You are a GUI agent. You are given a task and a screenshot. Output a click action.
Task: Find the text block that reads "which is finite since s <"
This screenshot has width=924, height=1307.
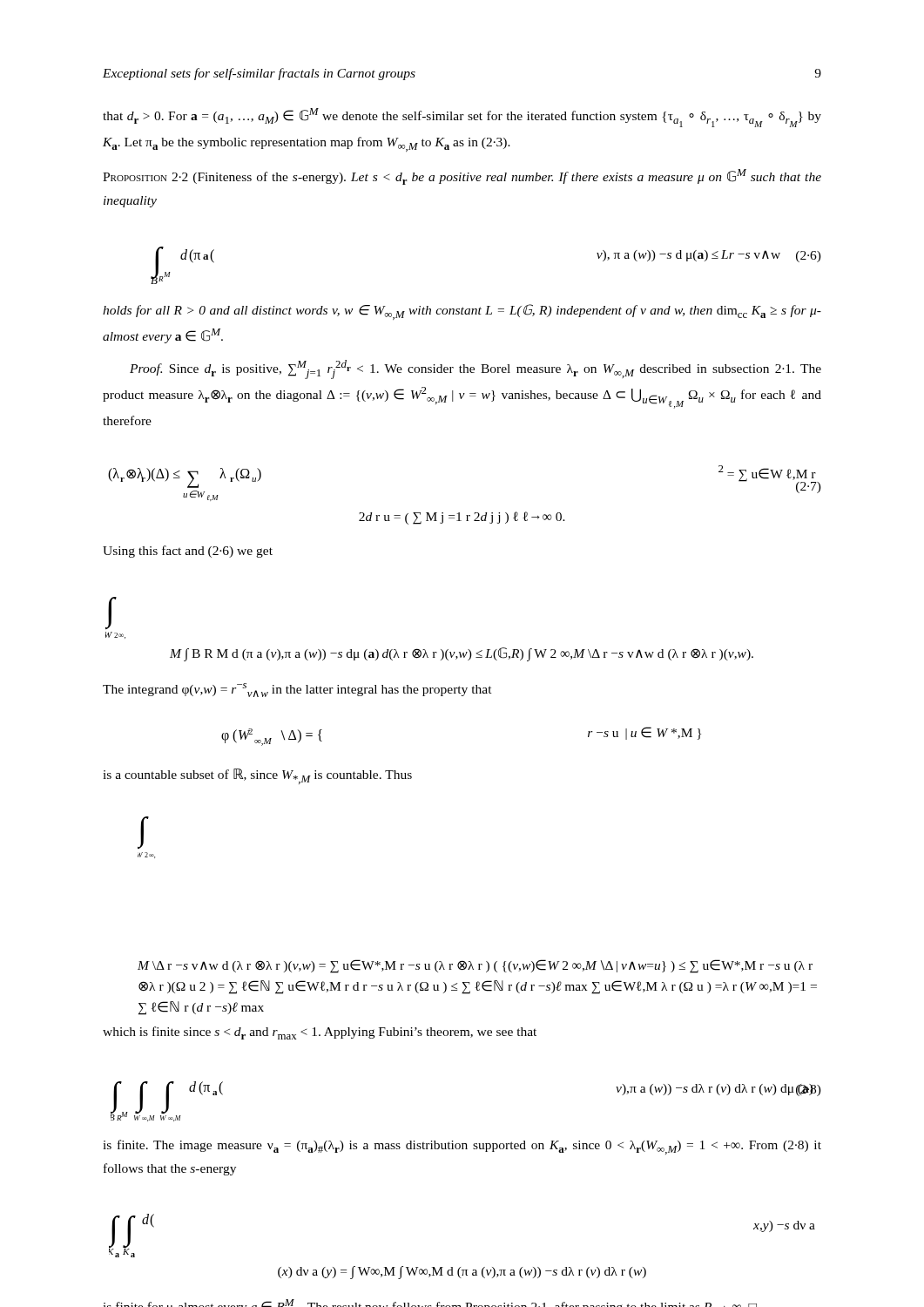(320, 1033)
